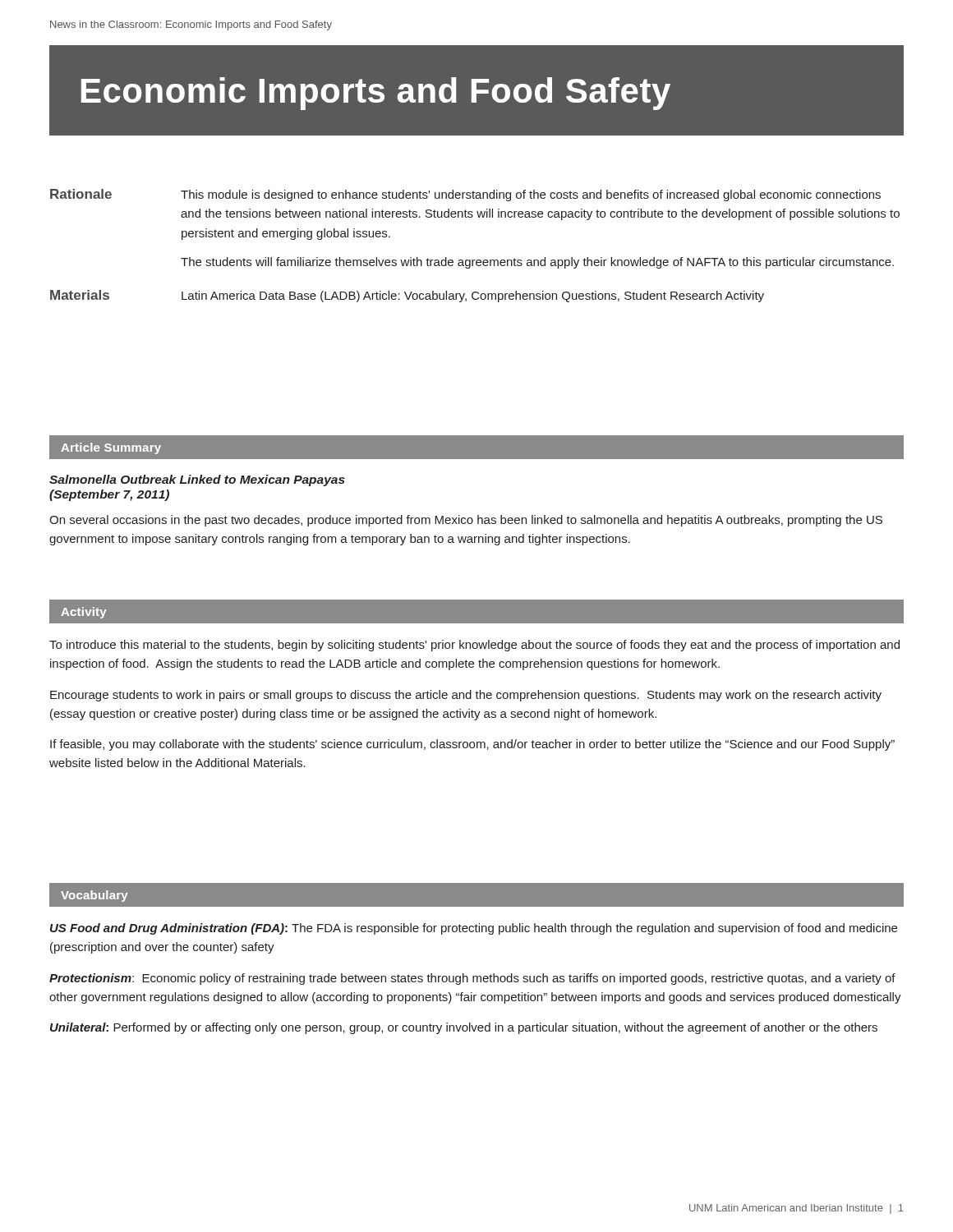This screenshot has width=953, height=1232.
Task: Point to the block beginning "To introduce this material to the students, begin"
Action: point(476,704)
